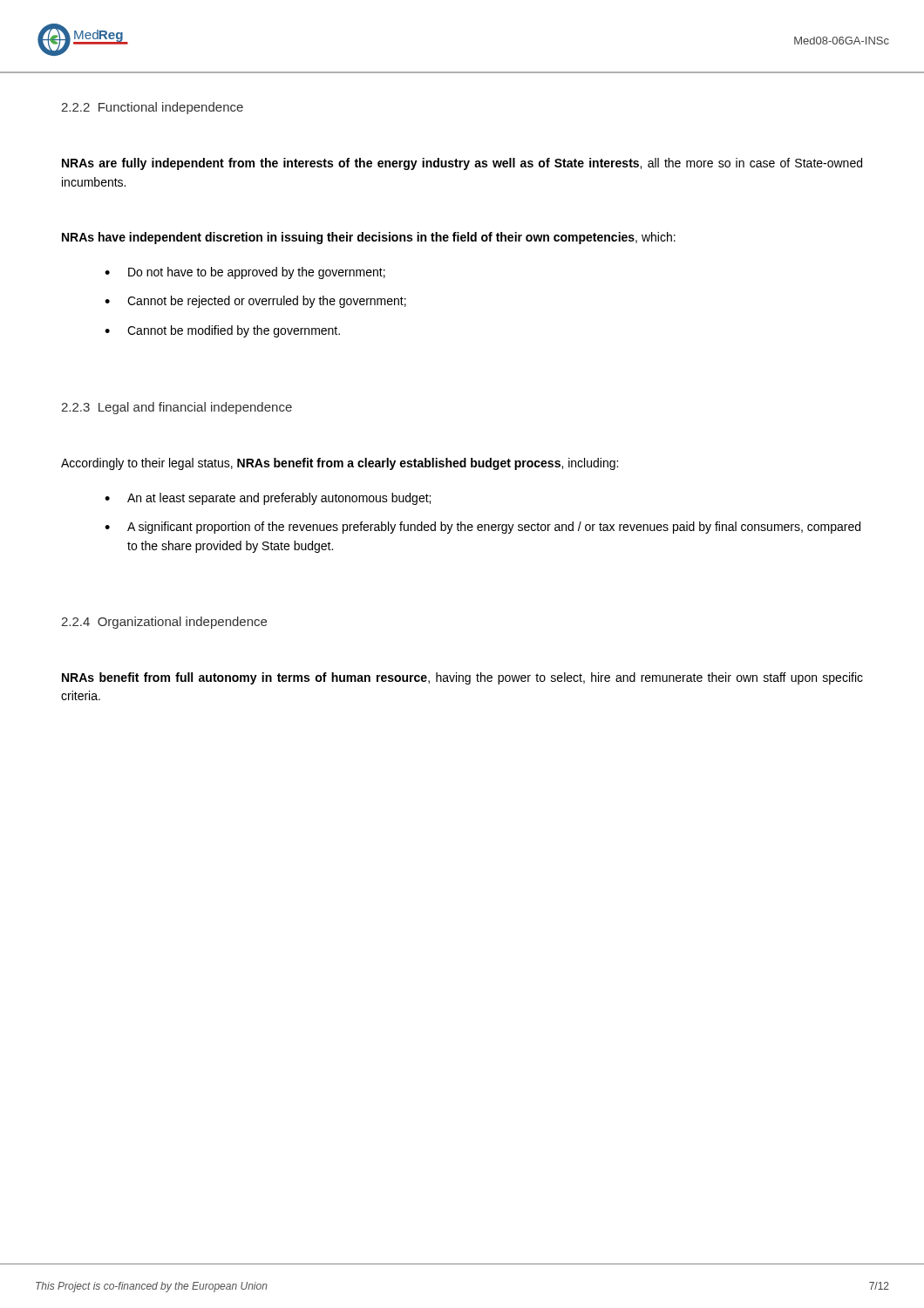Point to the block beginning "• A significant proportion of"

tap(484, 537)
